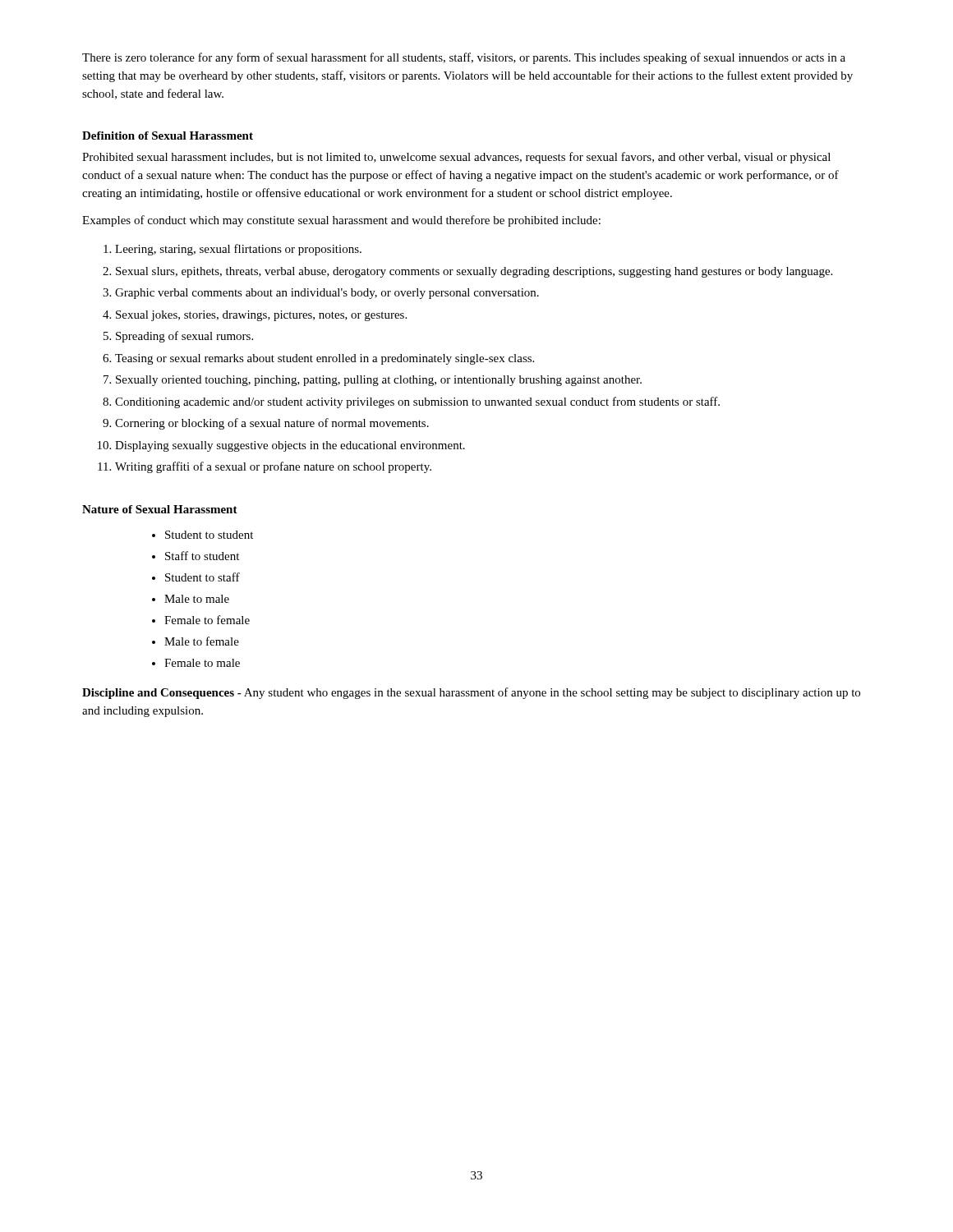
Task: Click the passage that begins "Sexual jokes, stories, drawings,"
Action: point(255,316)
